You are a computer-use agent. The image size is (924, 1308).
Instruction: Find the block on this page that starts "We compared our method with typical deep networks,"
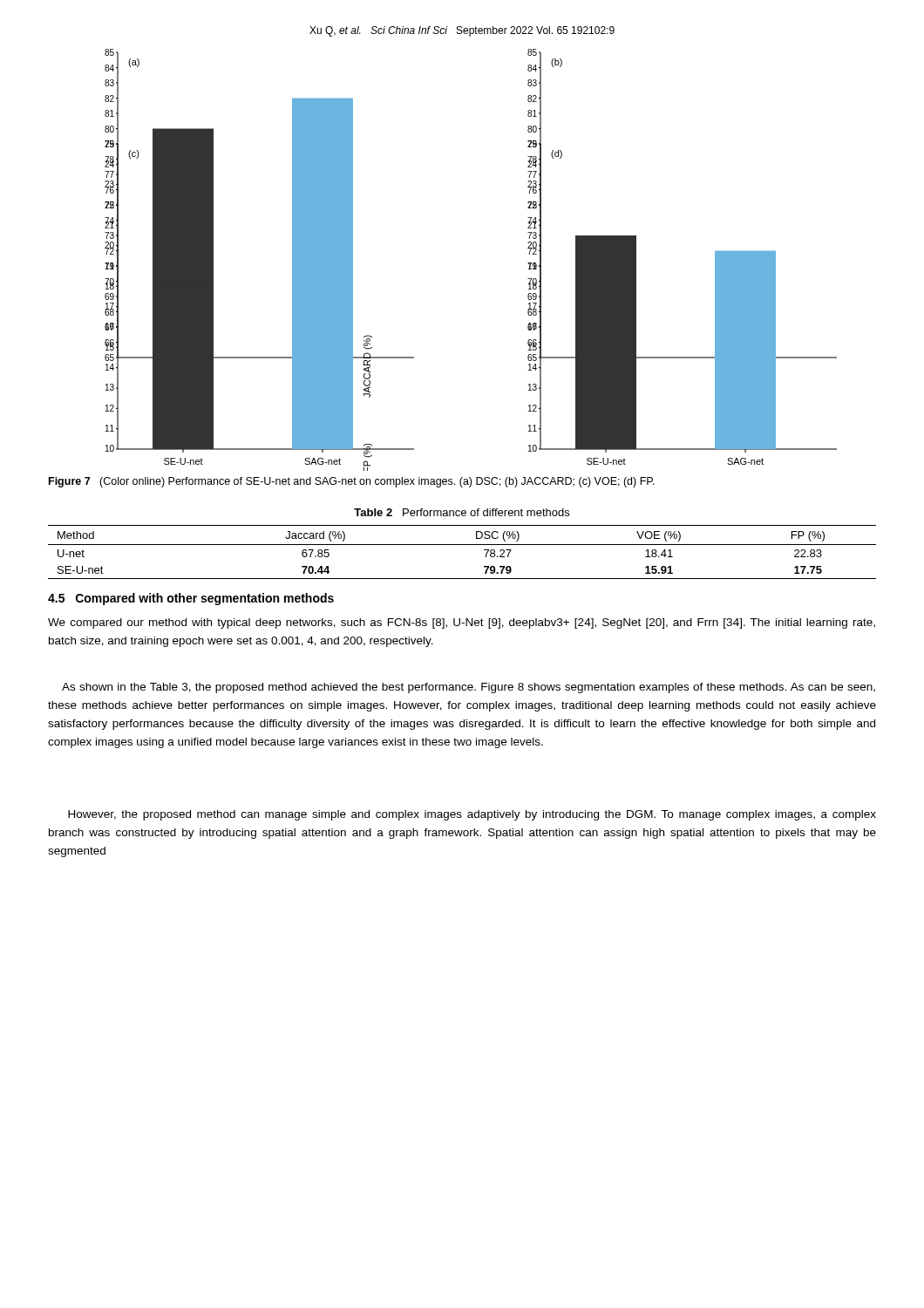pos(462,631)
